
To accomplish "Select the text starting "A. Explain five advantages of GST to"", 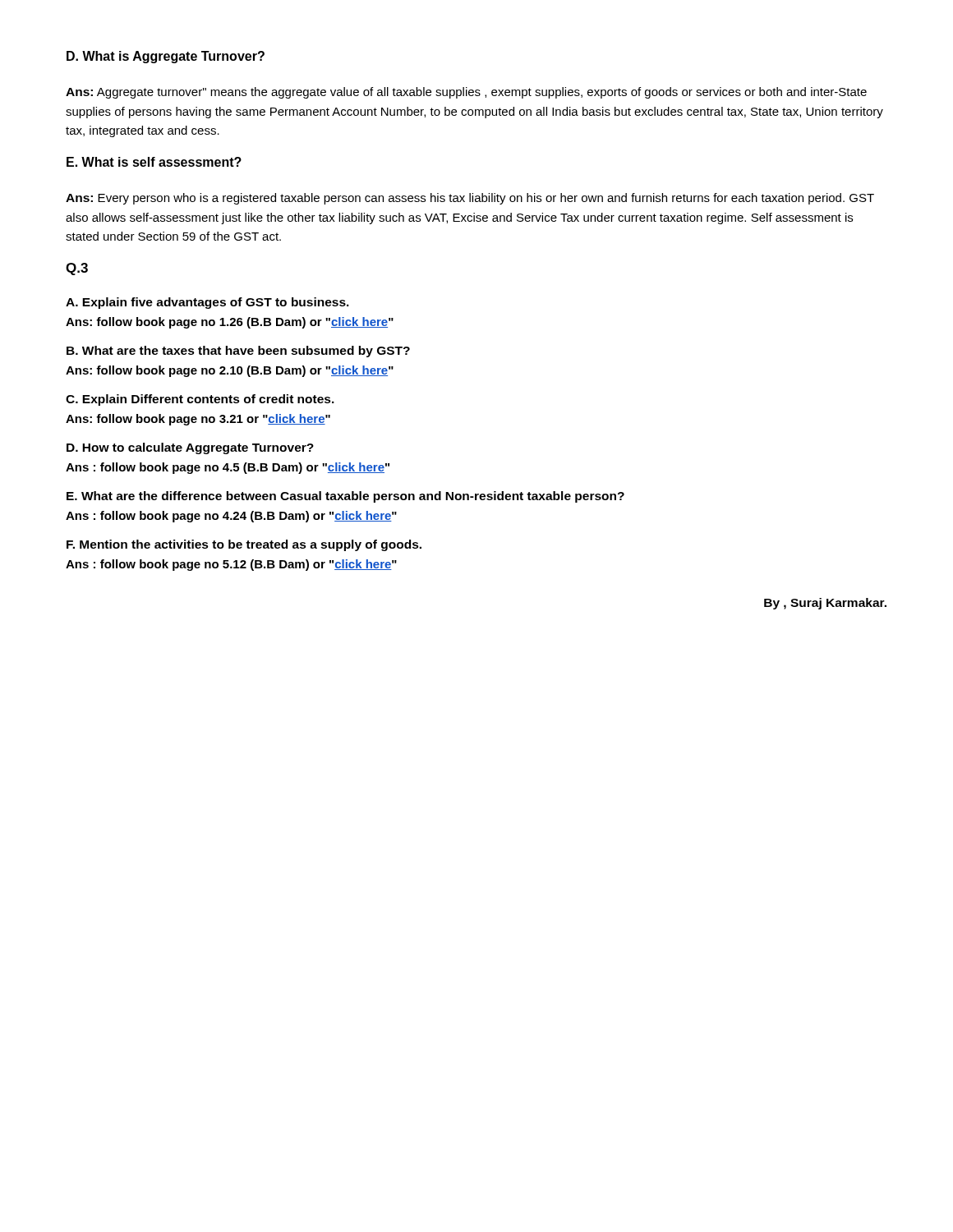I will point(208,302).
